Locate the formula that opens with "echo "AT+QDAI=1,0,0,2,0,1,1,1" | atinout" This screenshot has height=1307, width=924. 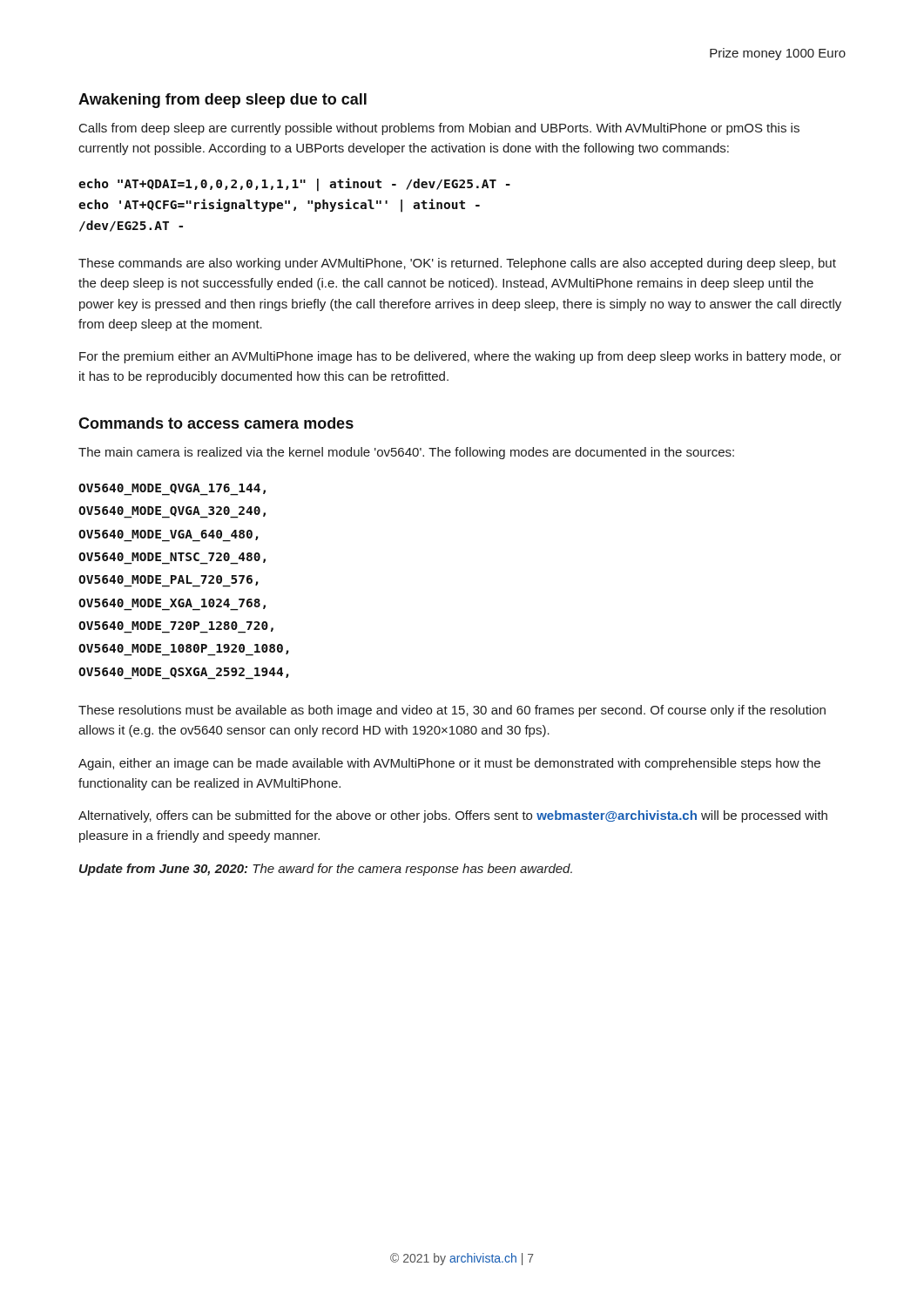(295, 204)
